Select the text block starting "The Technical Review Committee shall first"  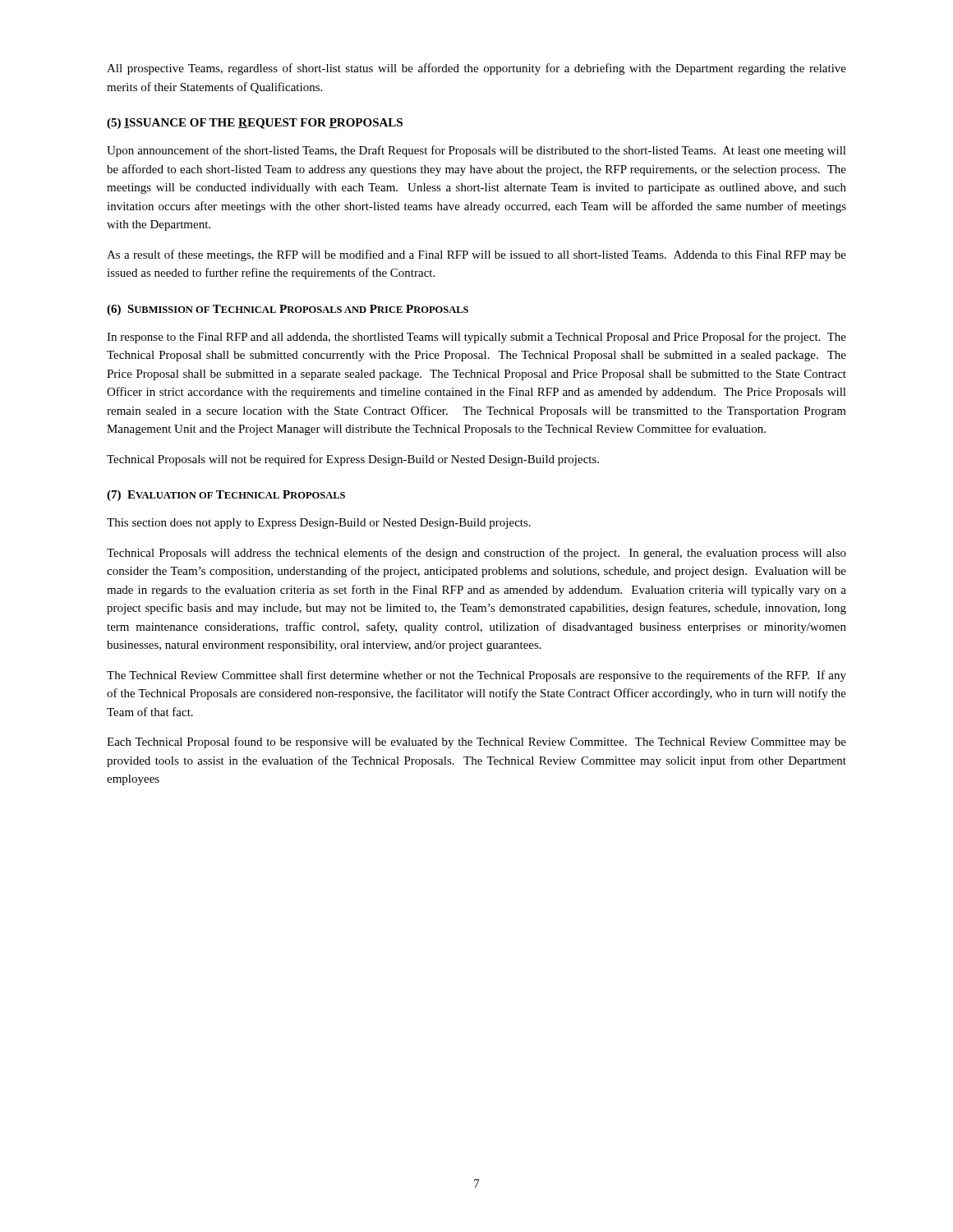pyautogui.click(x=476, y=693)
